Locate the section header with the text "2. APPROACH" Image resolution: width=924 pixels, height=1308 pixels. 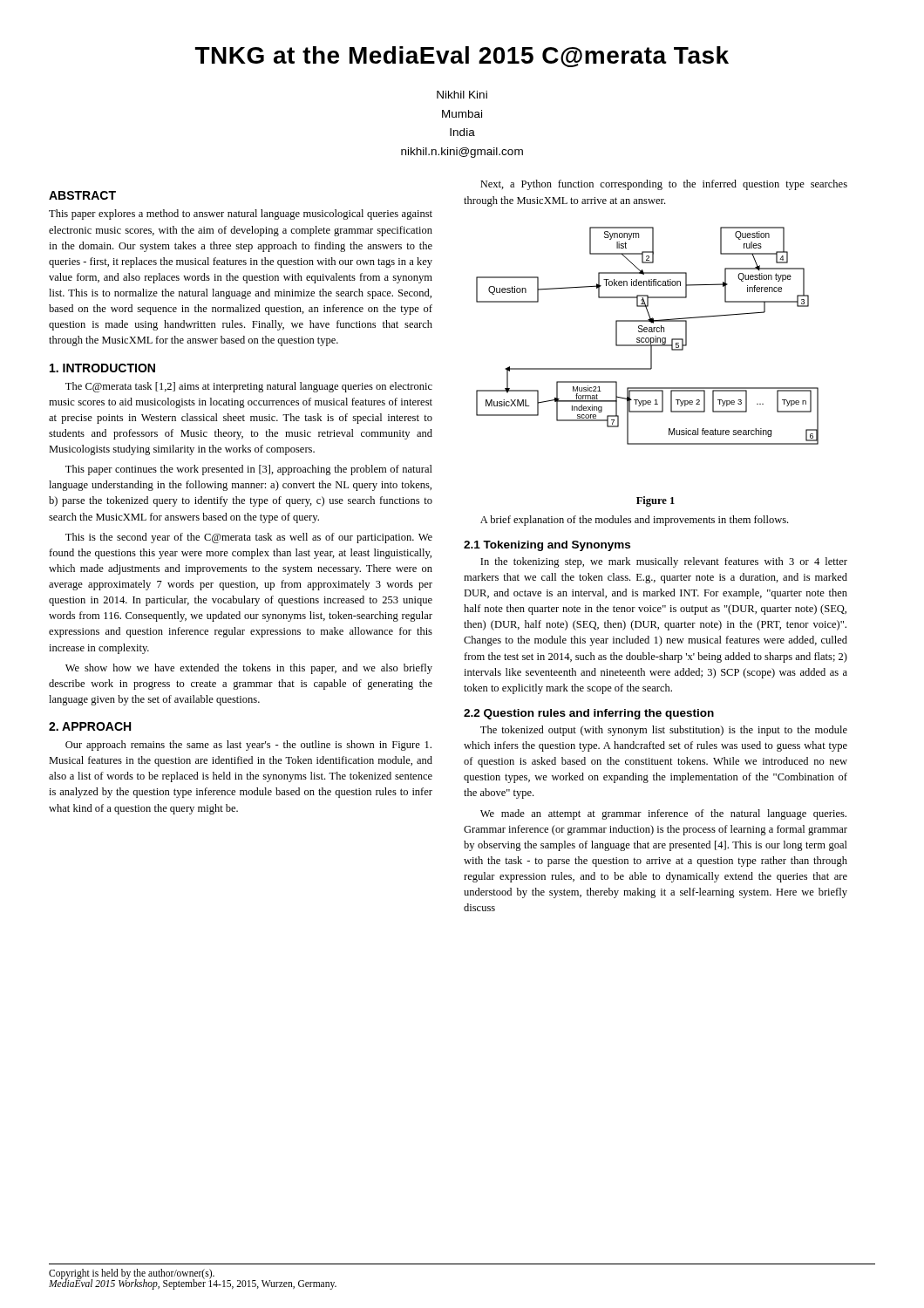90,726
